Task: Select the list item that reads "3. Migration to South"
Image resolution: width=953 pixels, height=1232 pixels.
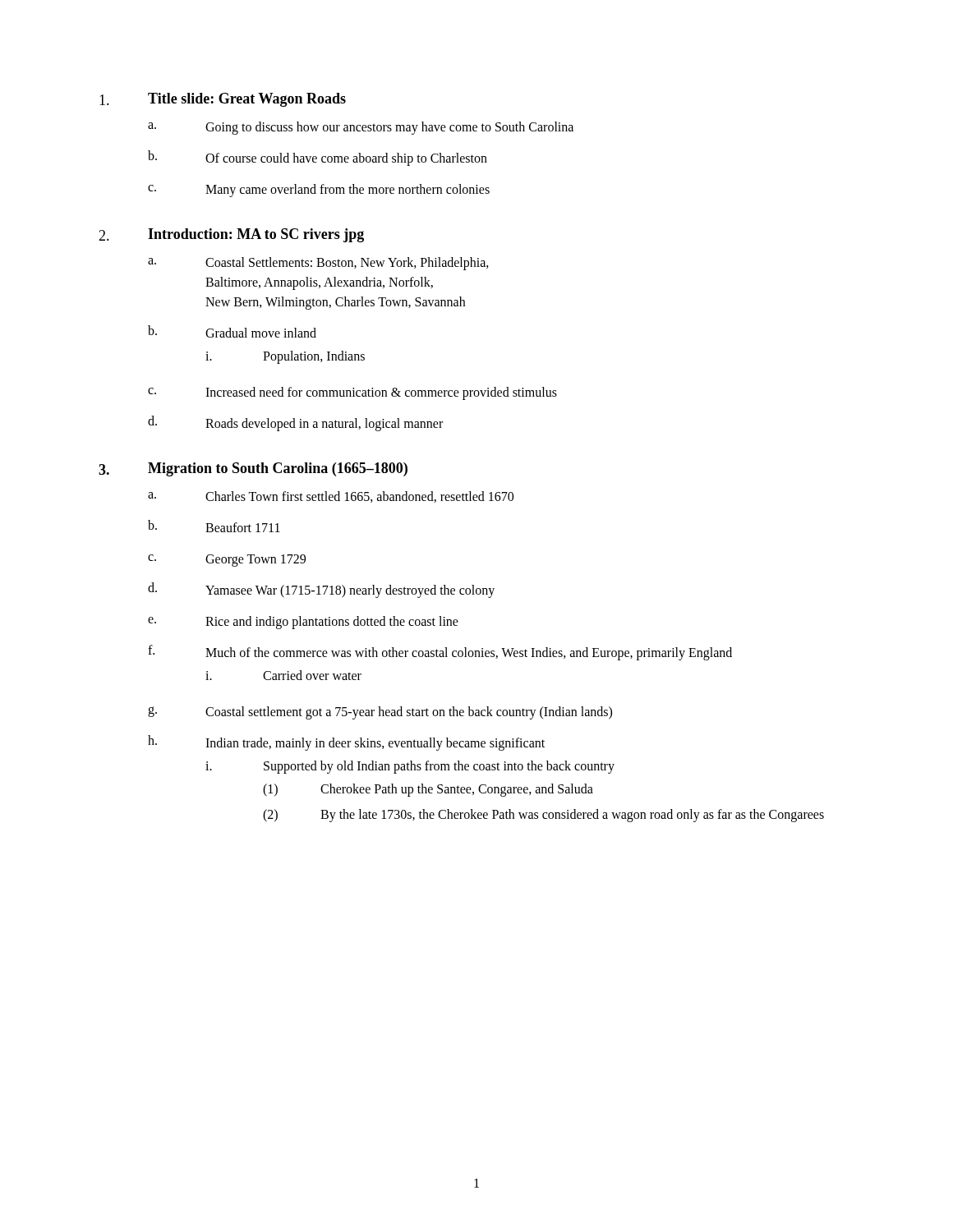Action: [253, 469]
